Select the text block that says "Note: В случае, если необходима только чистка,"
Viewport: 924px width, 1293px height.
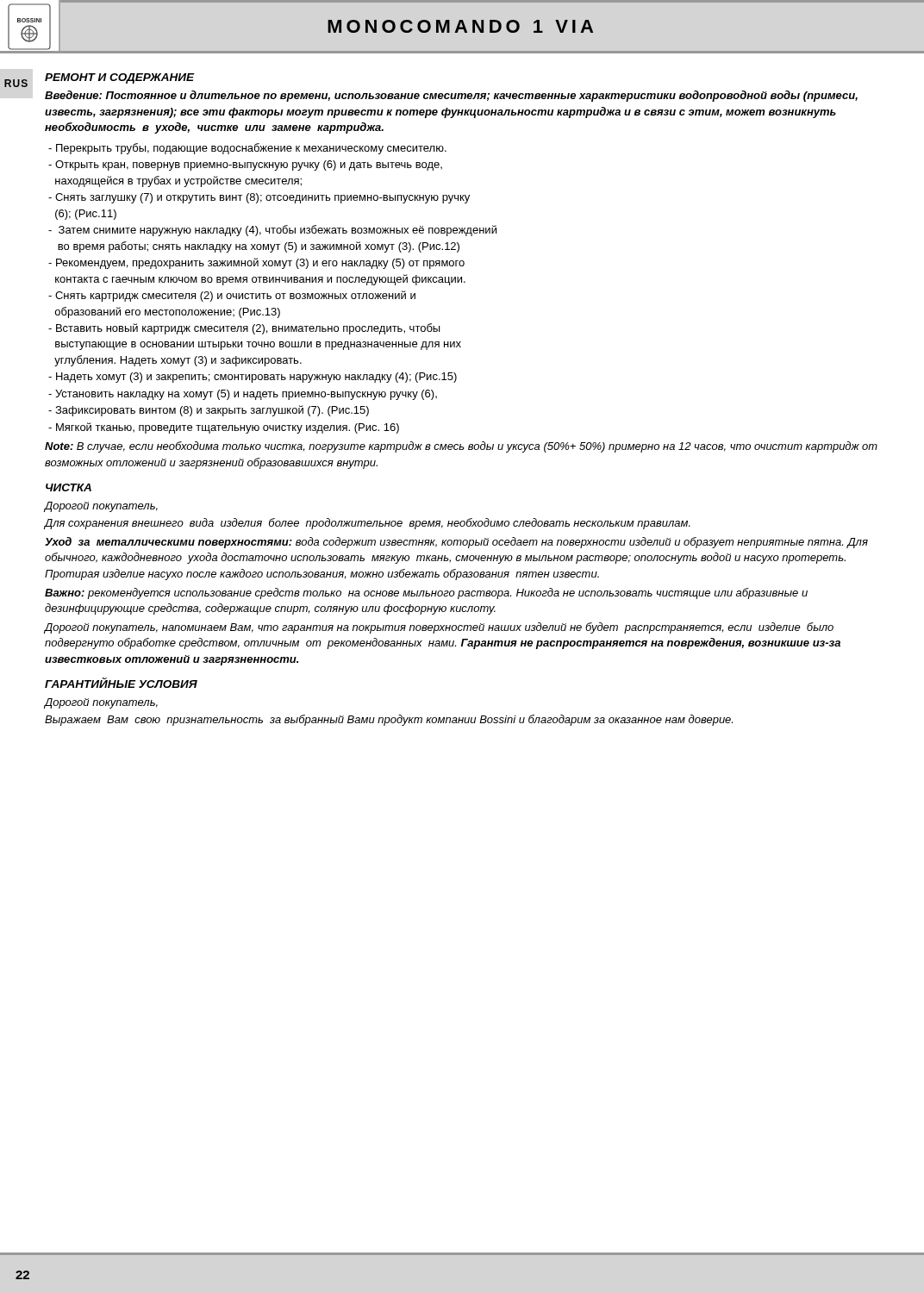461,454
